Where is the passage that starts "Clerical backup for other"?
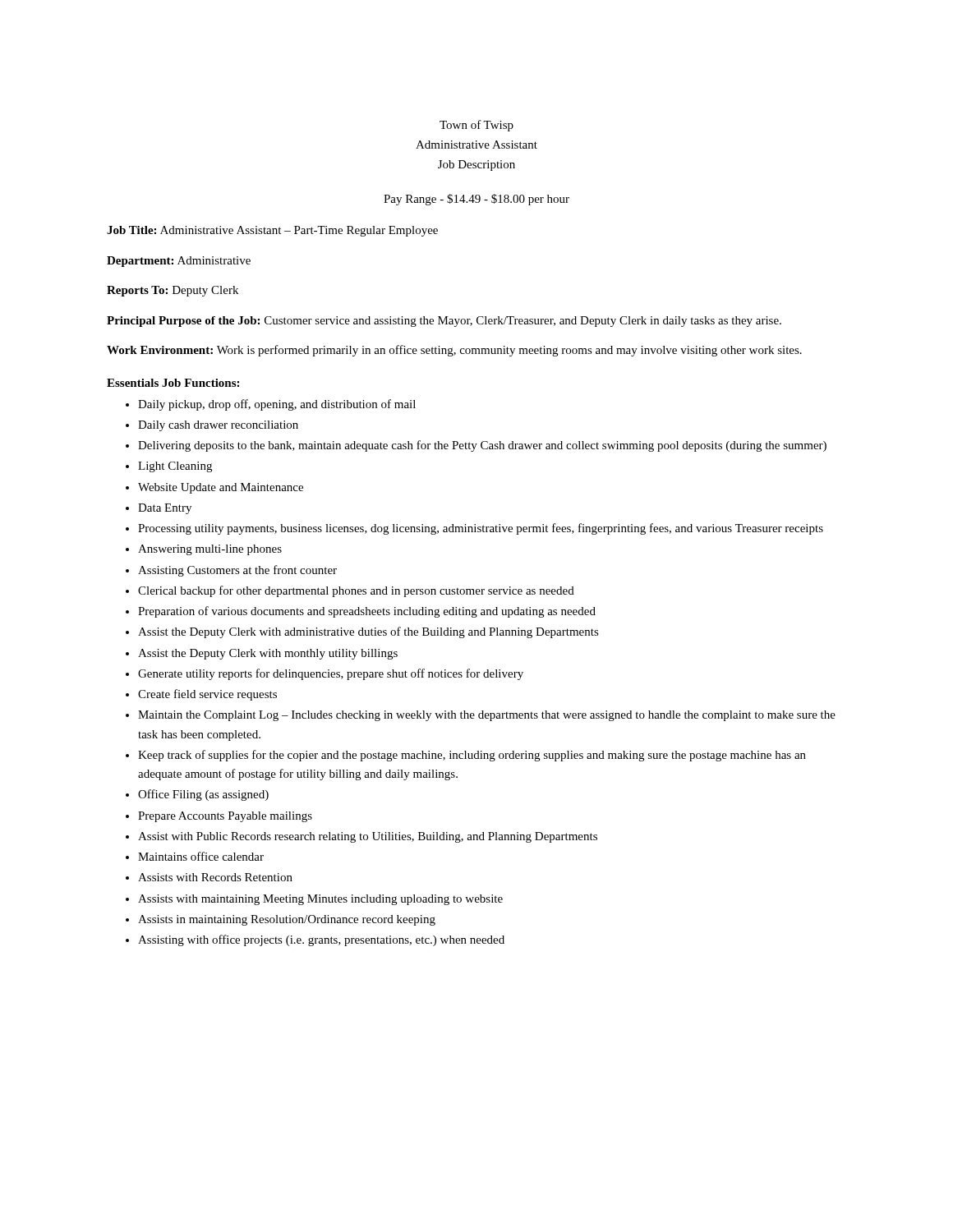The width and height of the screenshot is (953, 1232). [x=492, y=591]
